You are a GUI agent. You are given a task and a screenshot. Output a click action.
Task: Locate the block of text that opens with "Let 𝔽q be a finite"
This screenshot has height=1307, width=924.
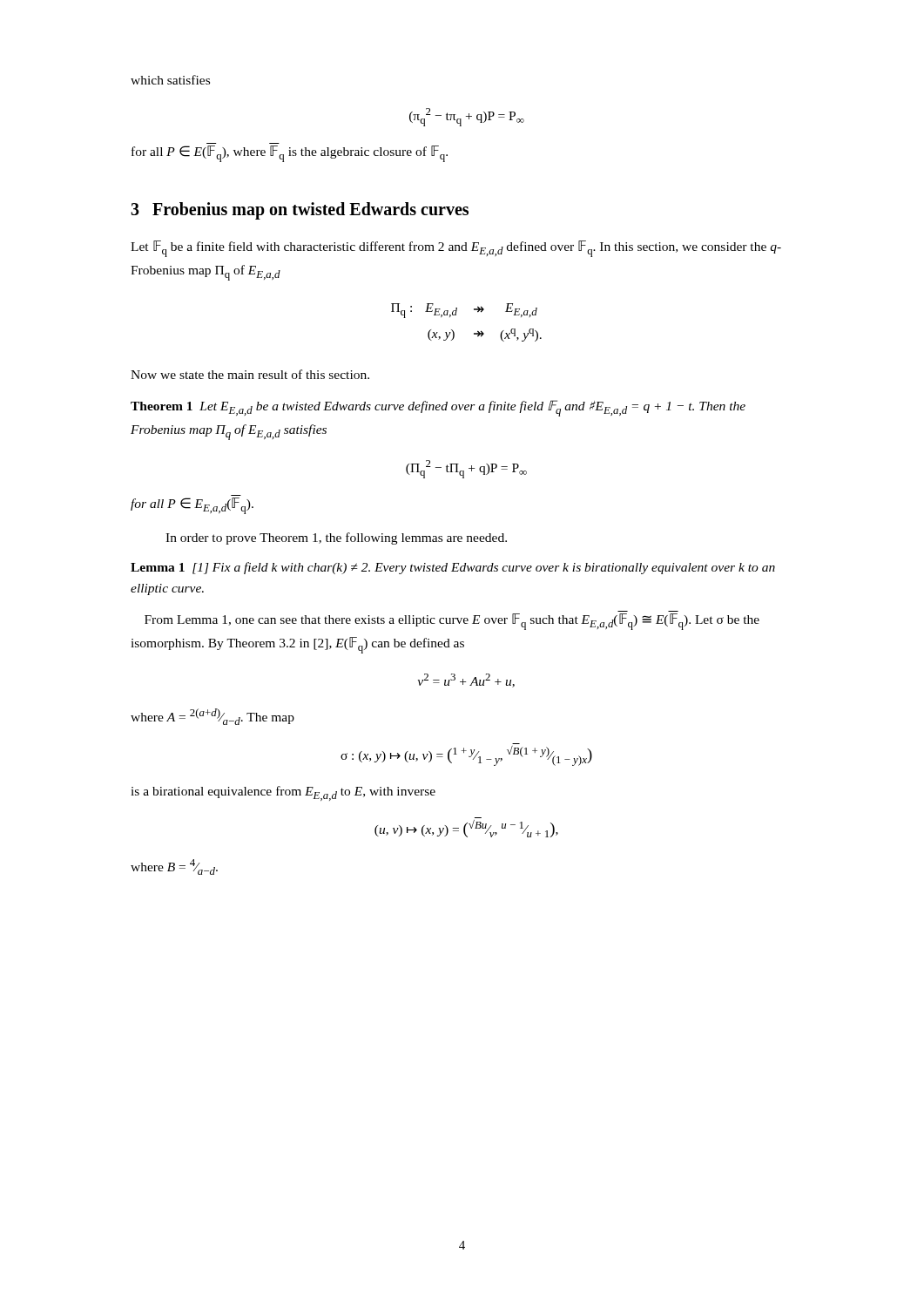click(456, 260)
